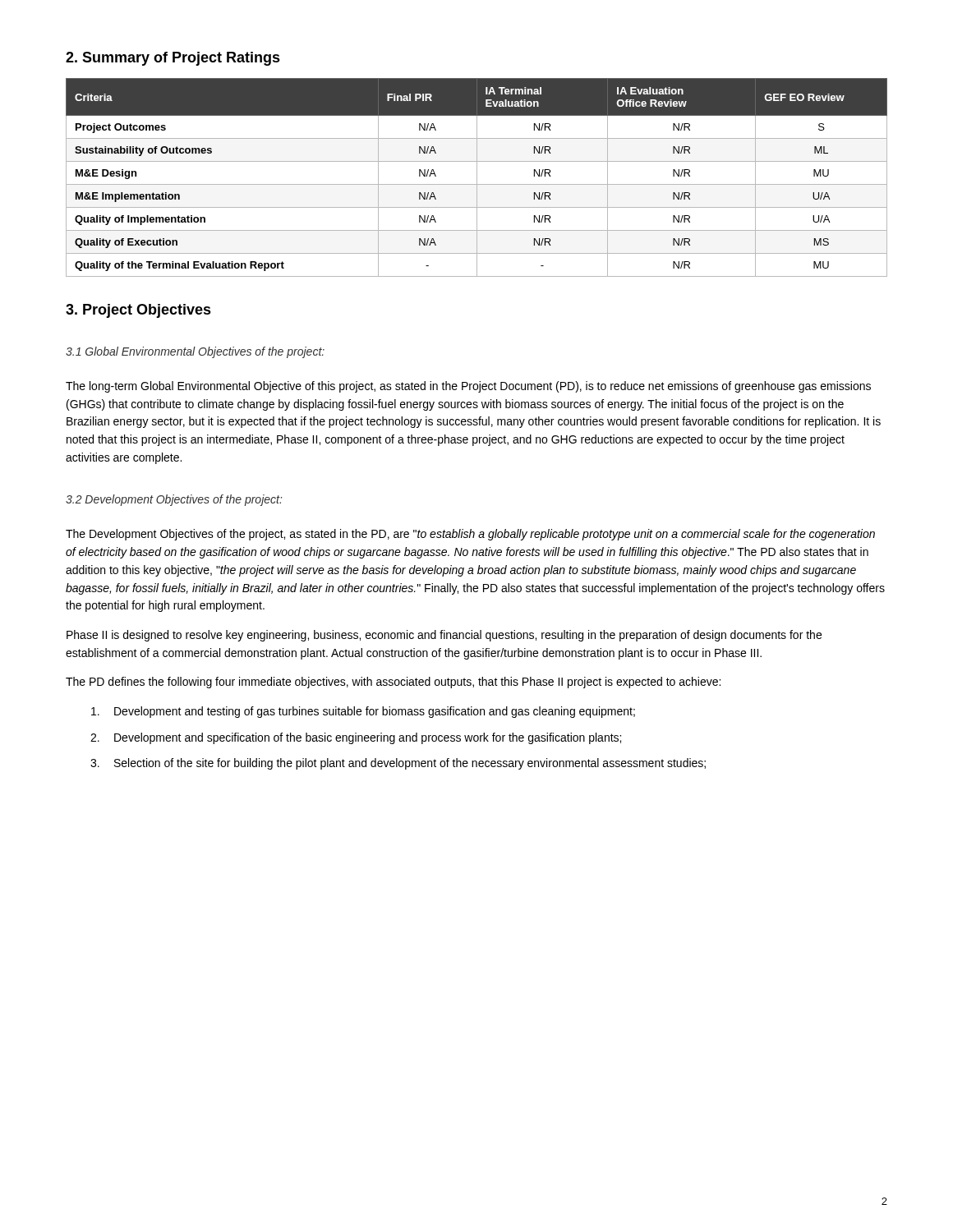Find the list item that says "3. Selection of the site"
The height and width of the screenshot is (1232, 953).
pos(489,764)
